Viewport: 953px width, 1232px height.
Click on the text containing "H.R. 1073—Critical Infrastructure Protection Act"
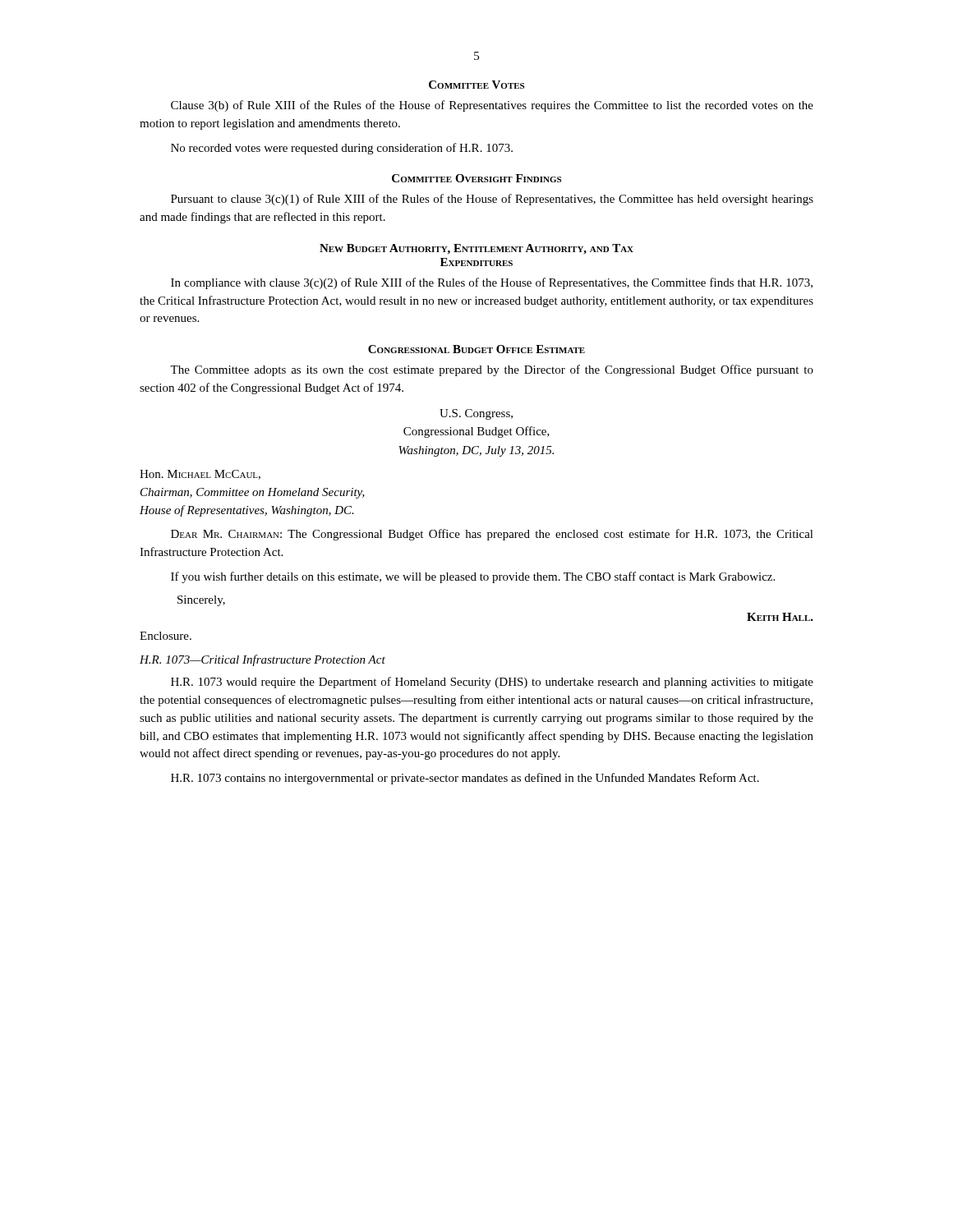262,659
